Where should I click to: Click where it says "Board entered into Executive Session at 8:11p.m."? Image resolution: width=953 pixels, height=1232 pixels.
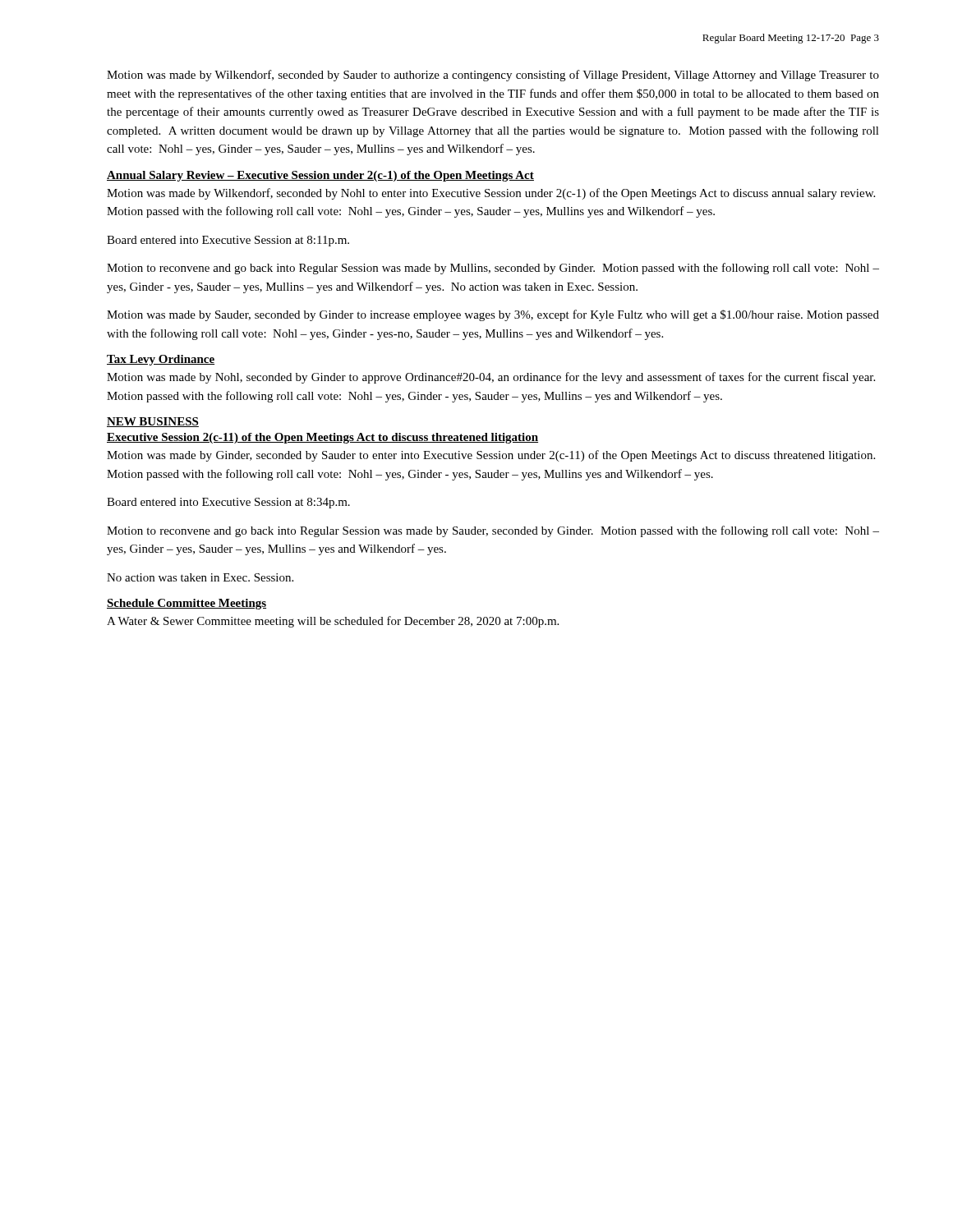coord(228,239)
